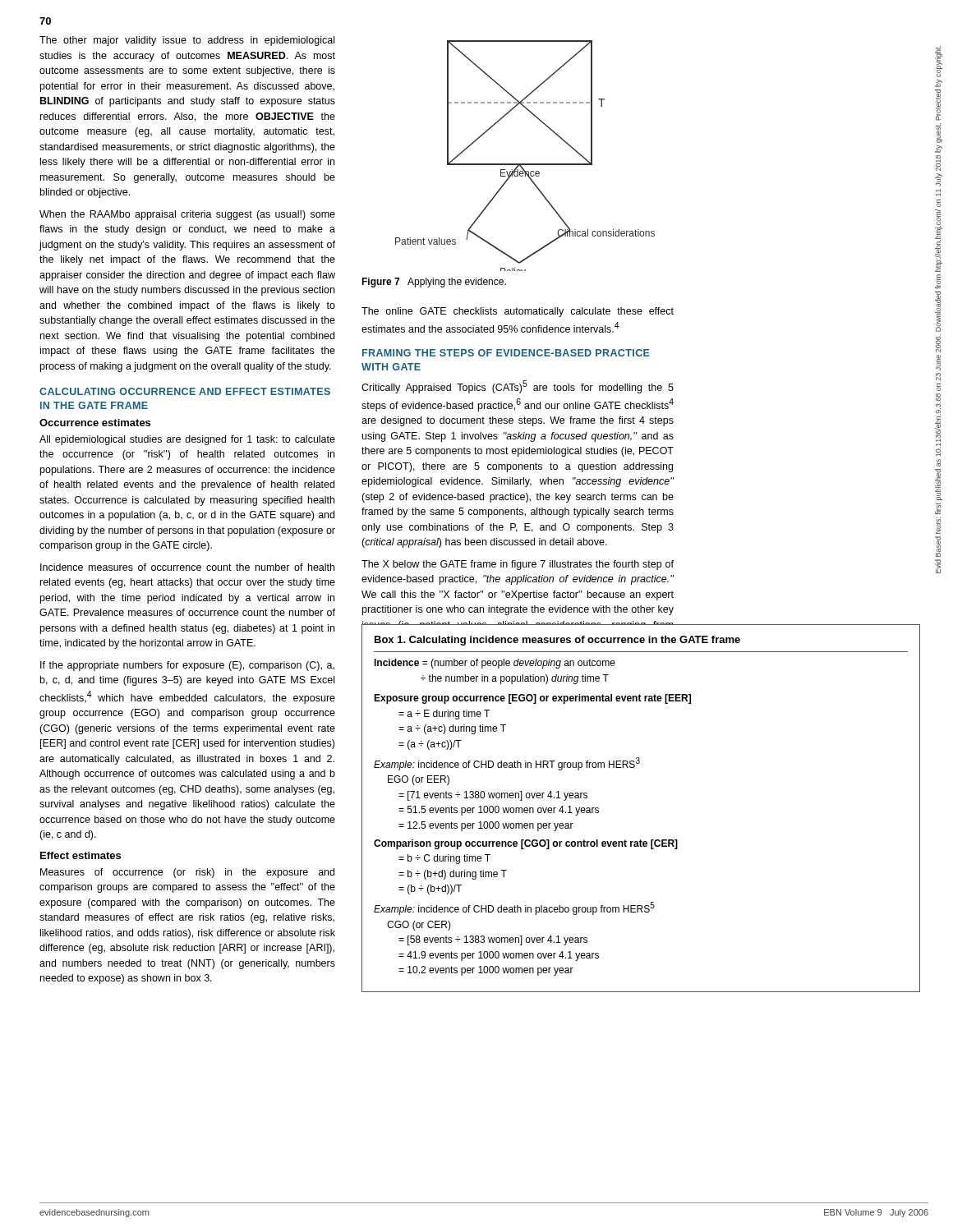Find the infographic
Viewport: 953px width, 1232px height.
point(518,153)
